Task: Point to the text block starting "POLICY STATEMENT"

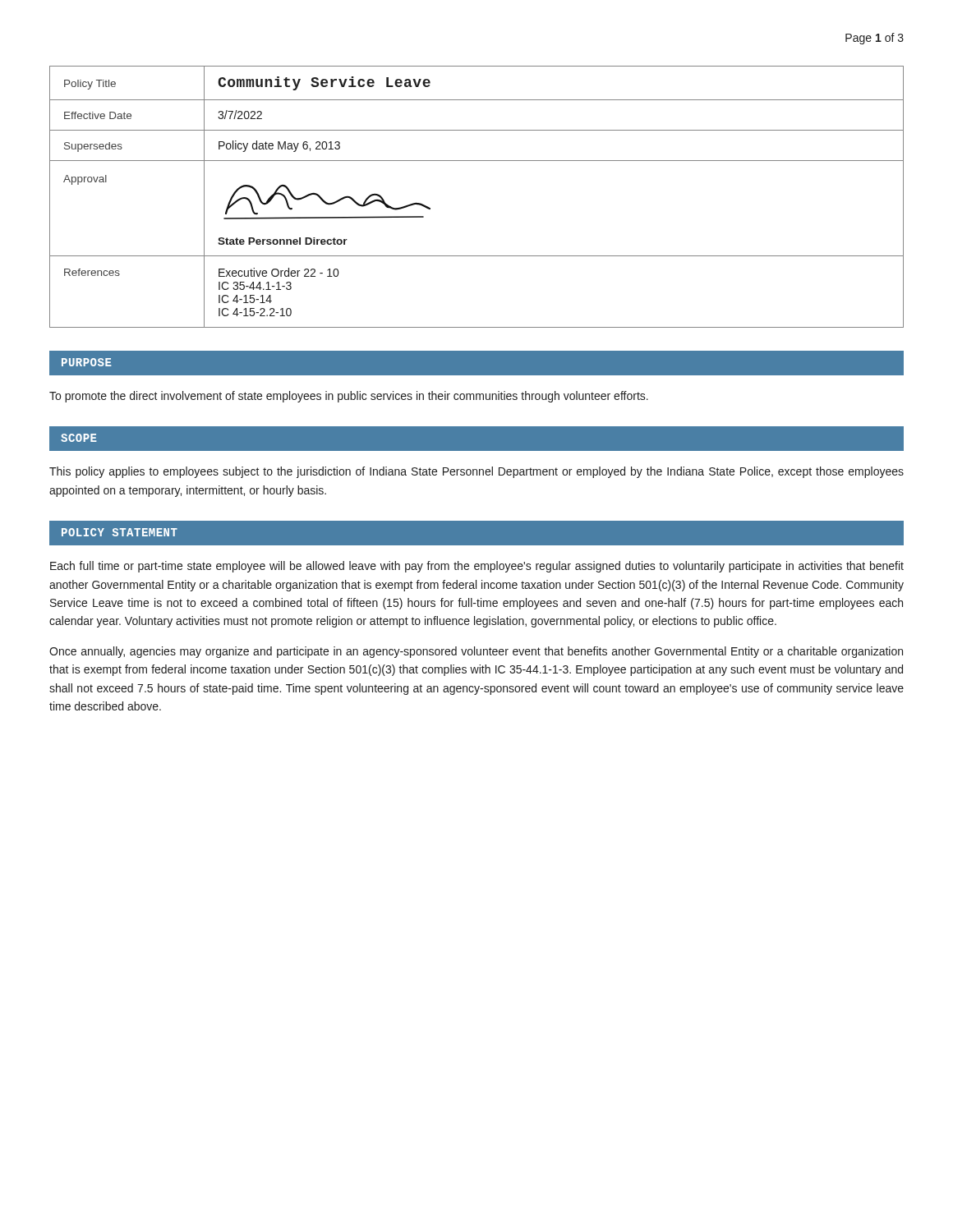Action: tap(119, 533)
